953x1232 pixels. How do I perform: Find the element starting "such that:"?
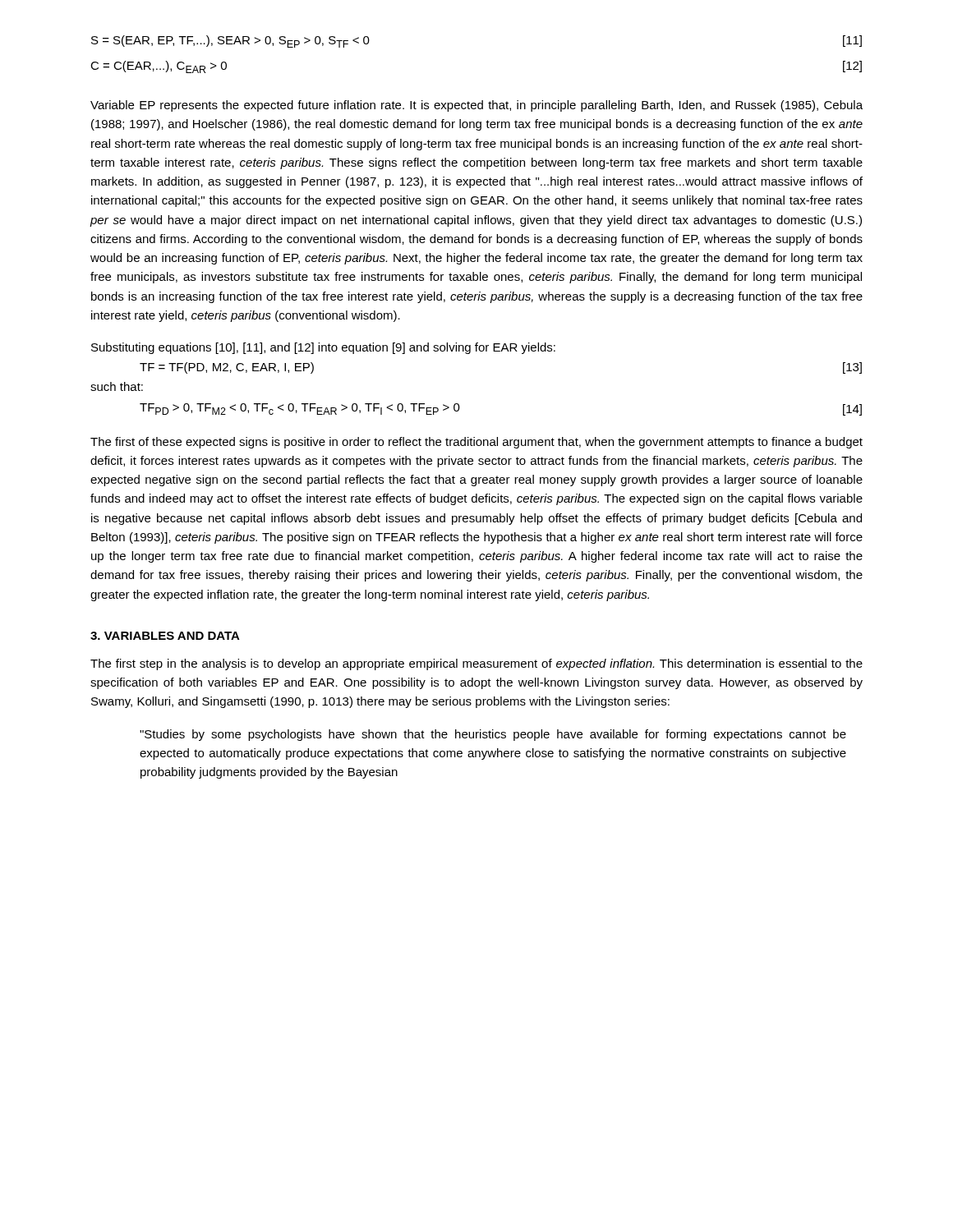coord(117,387)
